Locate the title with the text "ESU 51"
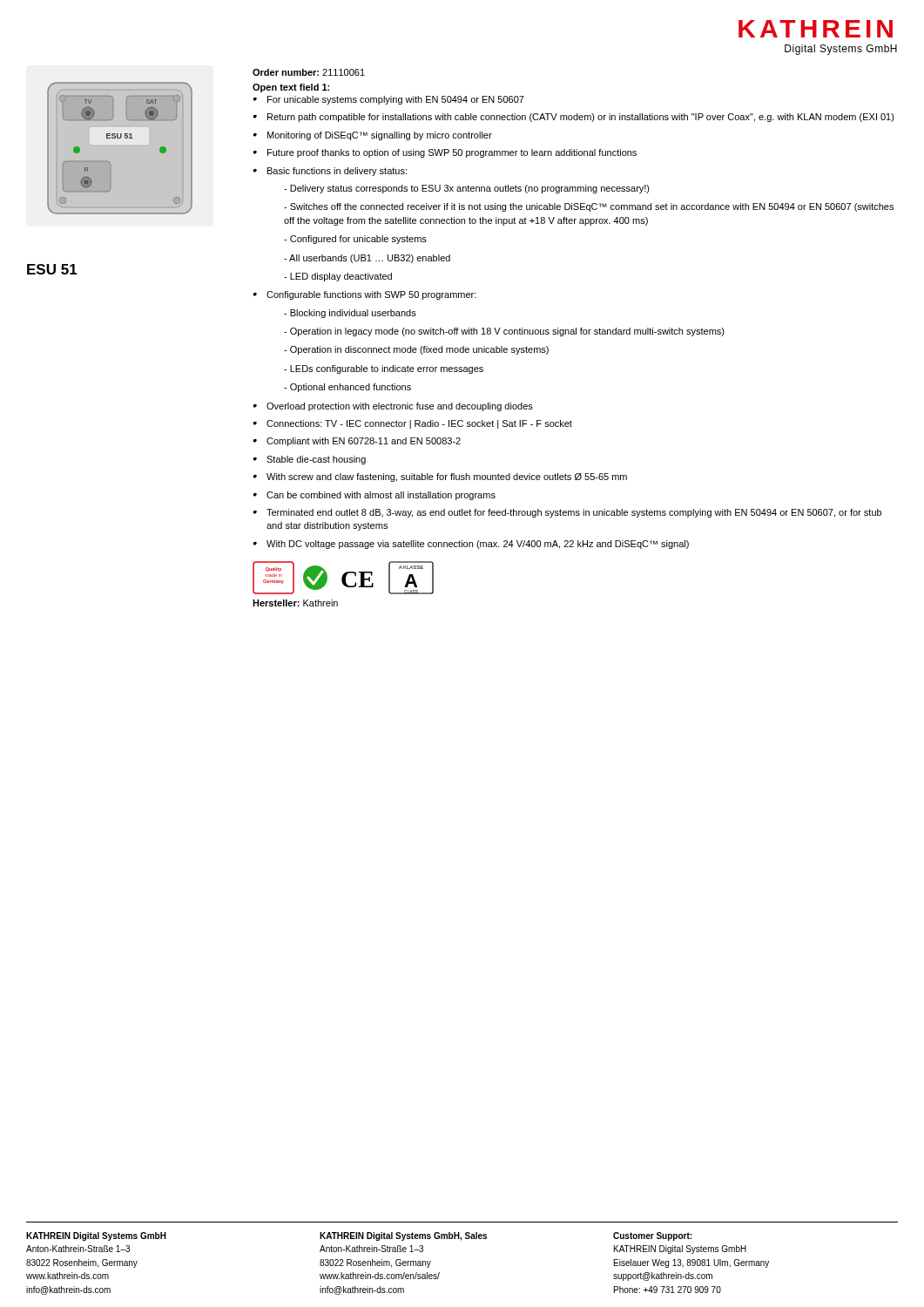The image size is (924, 1307). tap(52, 270)
